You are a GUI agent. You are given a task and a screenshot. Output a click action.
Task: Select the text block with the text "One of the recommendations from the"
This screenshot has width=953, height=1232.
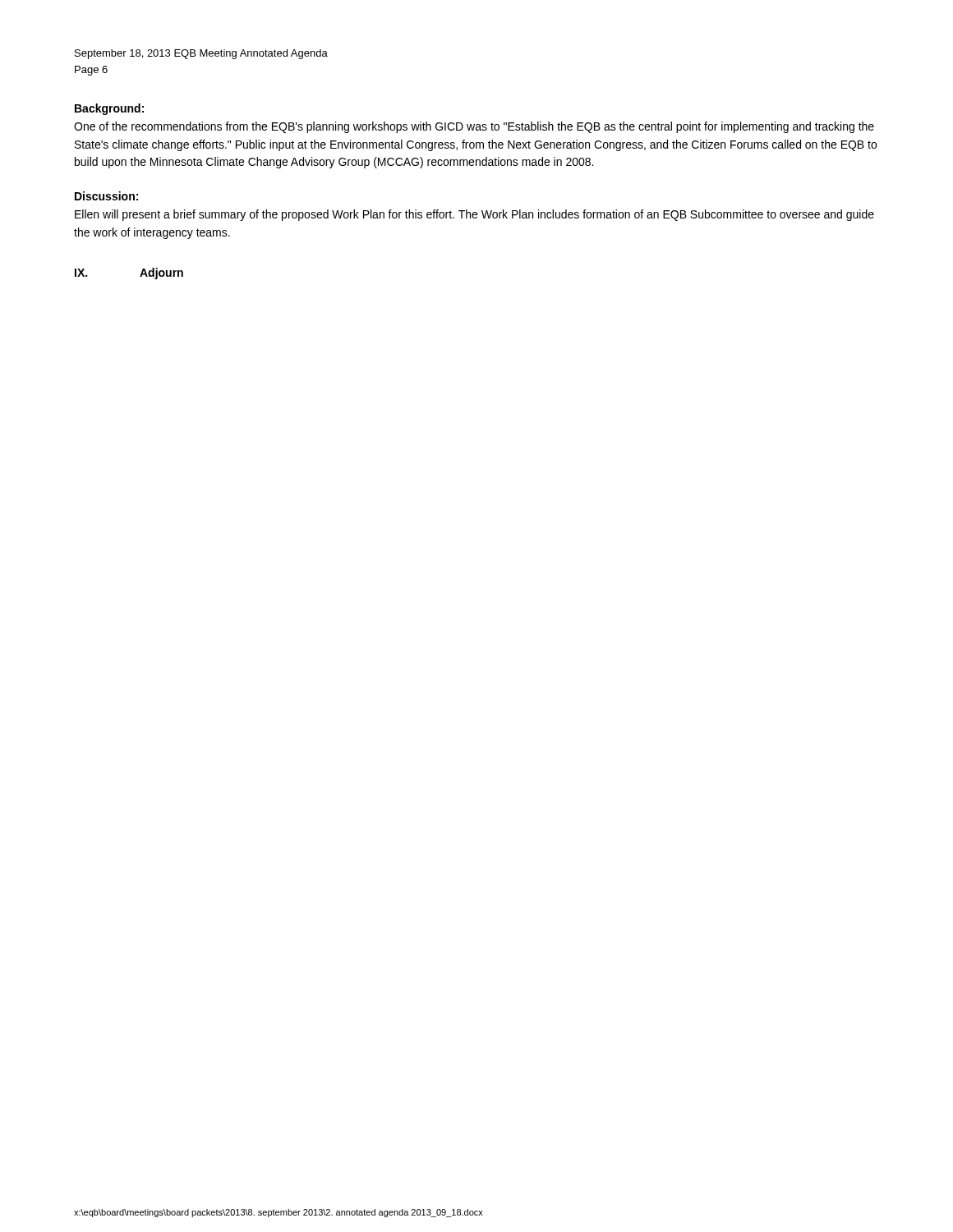476,144
